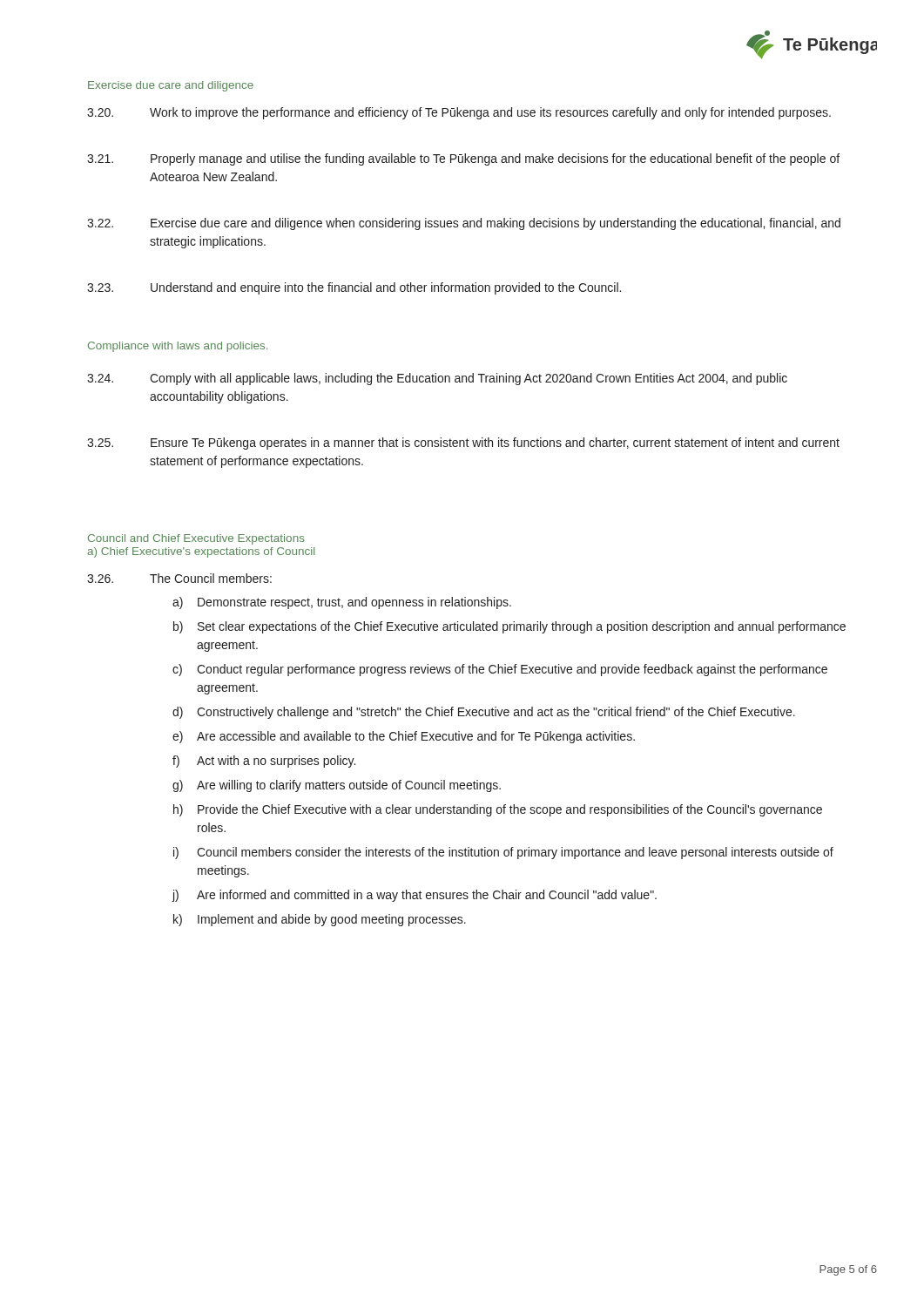Viewport: 924px width, 1307px height.
Task: Select the list item containing "3.26. The Council members:"
Action: tap(179, 578)
